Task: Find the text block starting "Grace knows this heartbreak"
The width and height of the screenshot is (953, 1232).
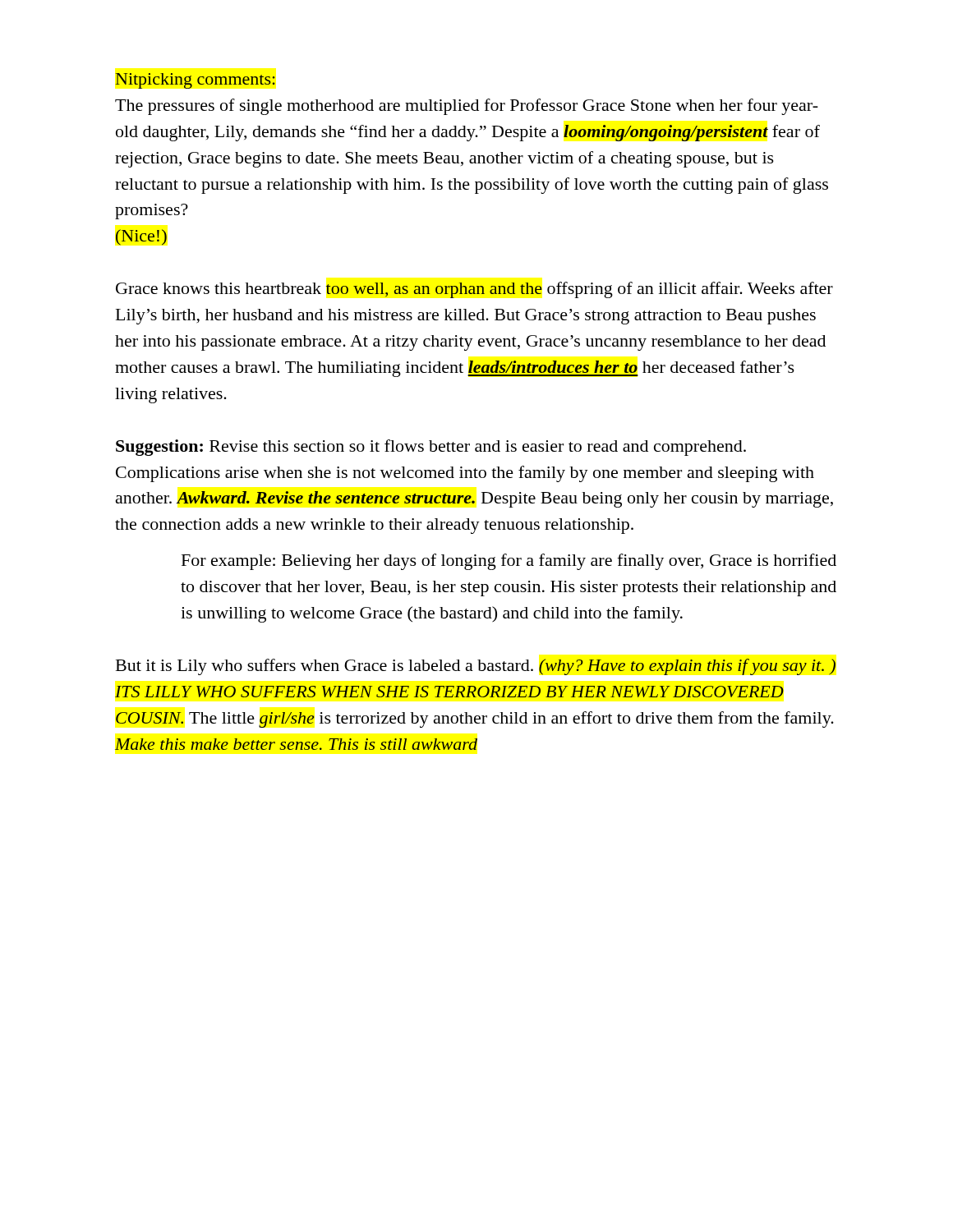Action: coord(474,340)
